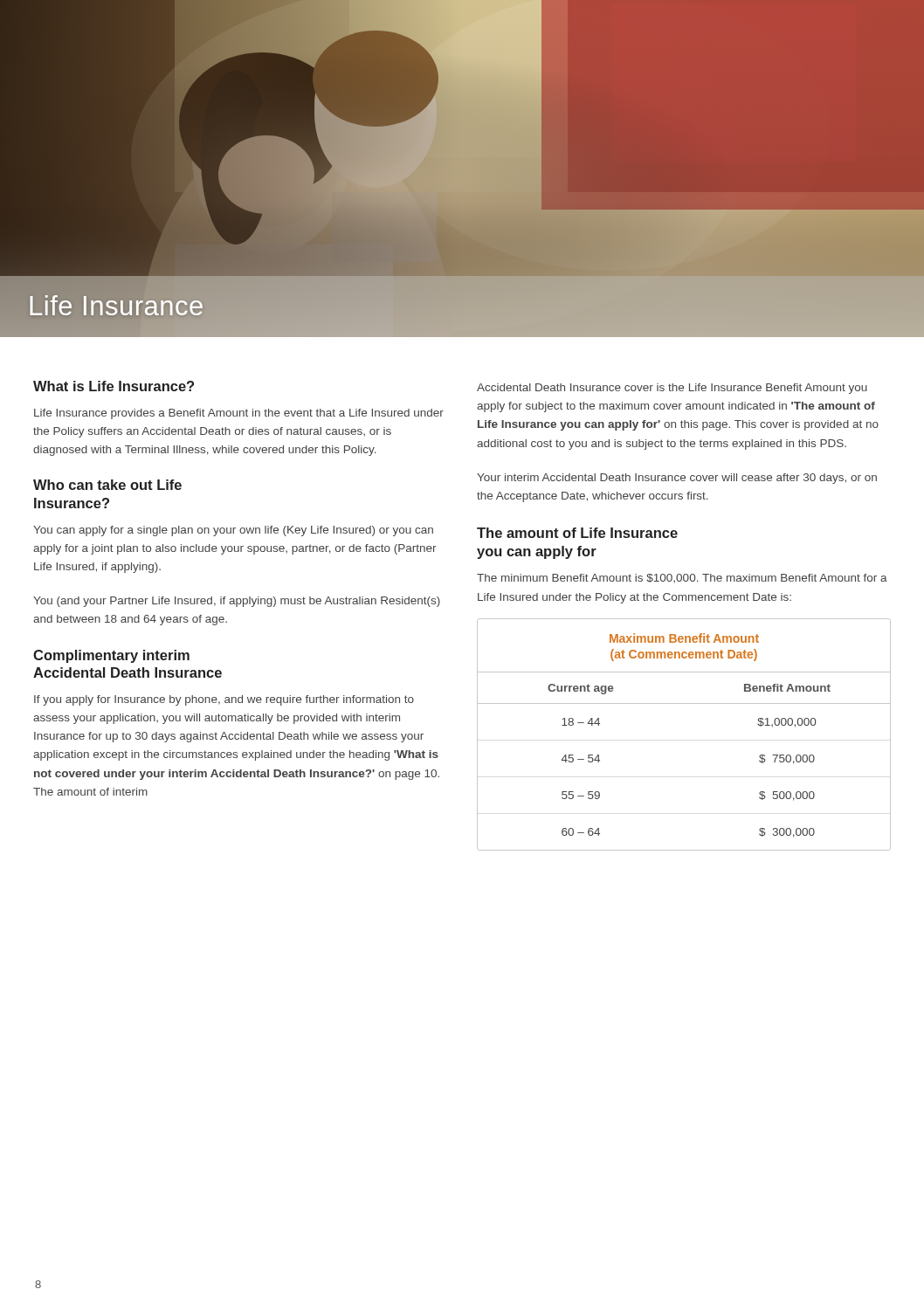Viewport: 924px width, 1310px height.
Task: Find the photo
Action: point(462,169)
